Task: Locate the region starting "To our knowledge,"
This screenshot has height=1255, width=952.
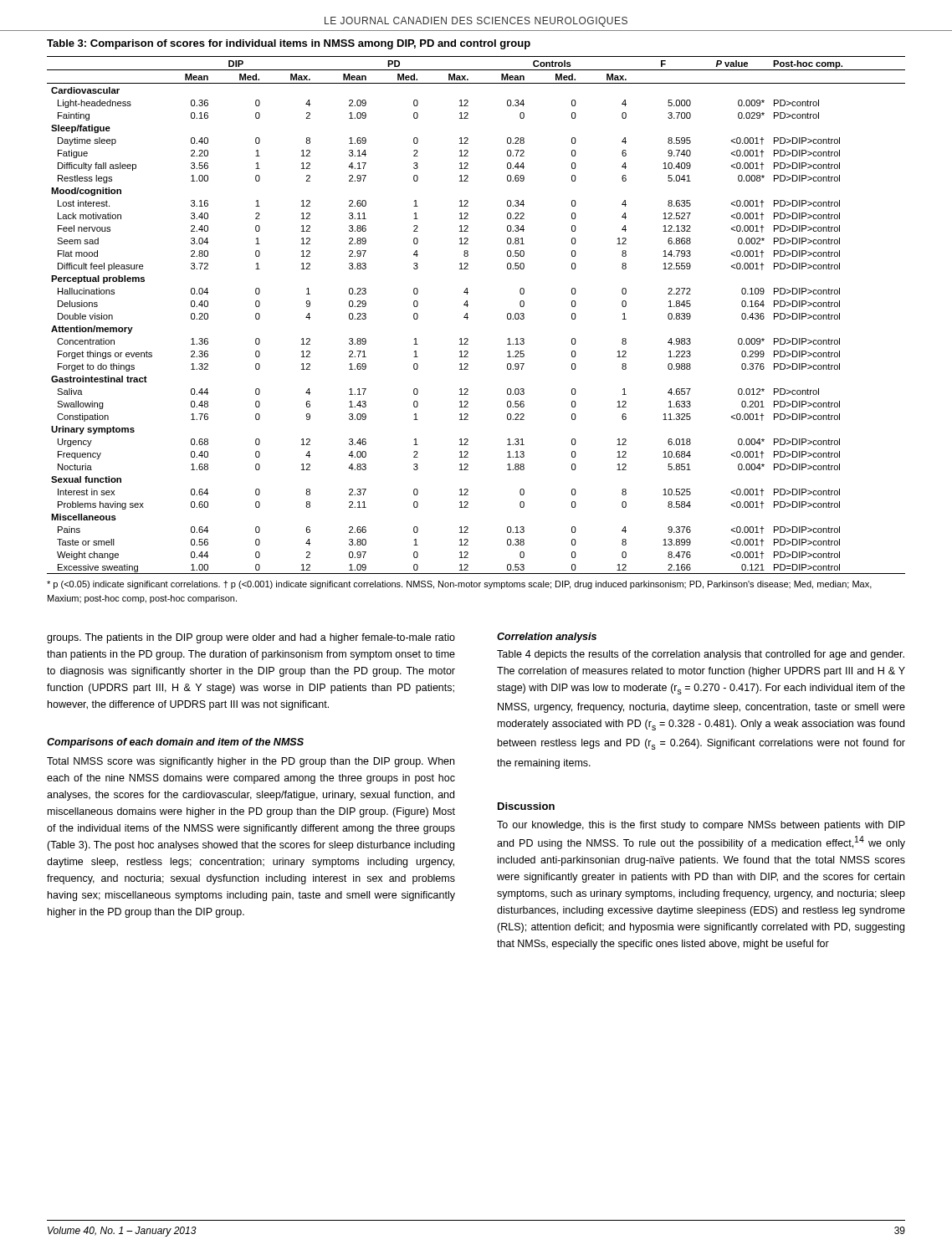Action: pos(701,884)
